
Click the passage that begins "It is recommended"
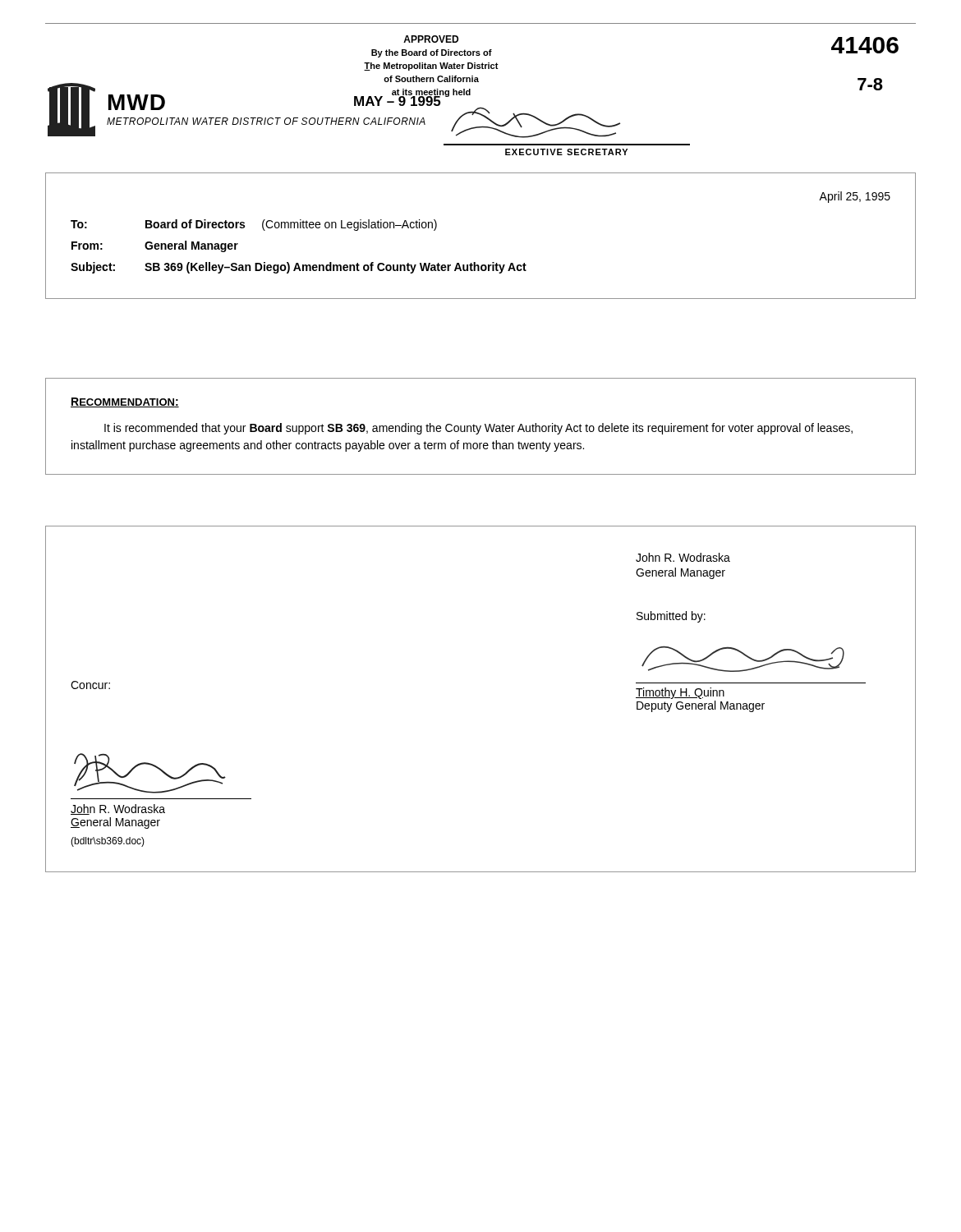(462, 437)
